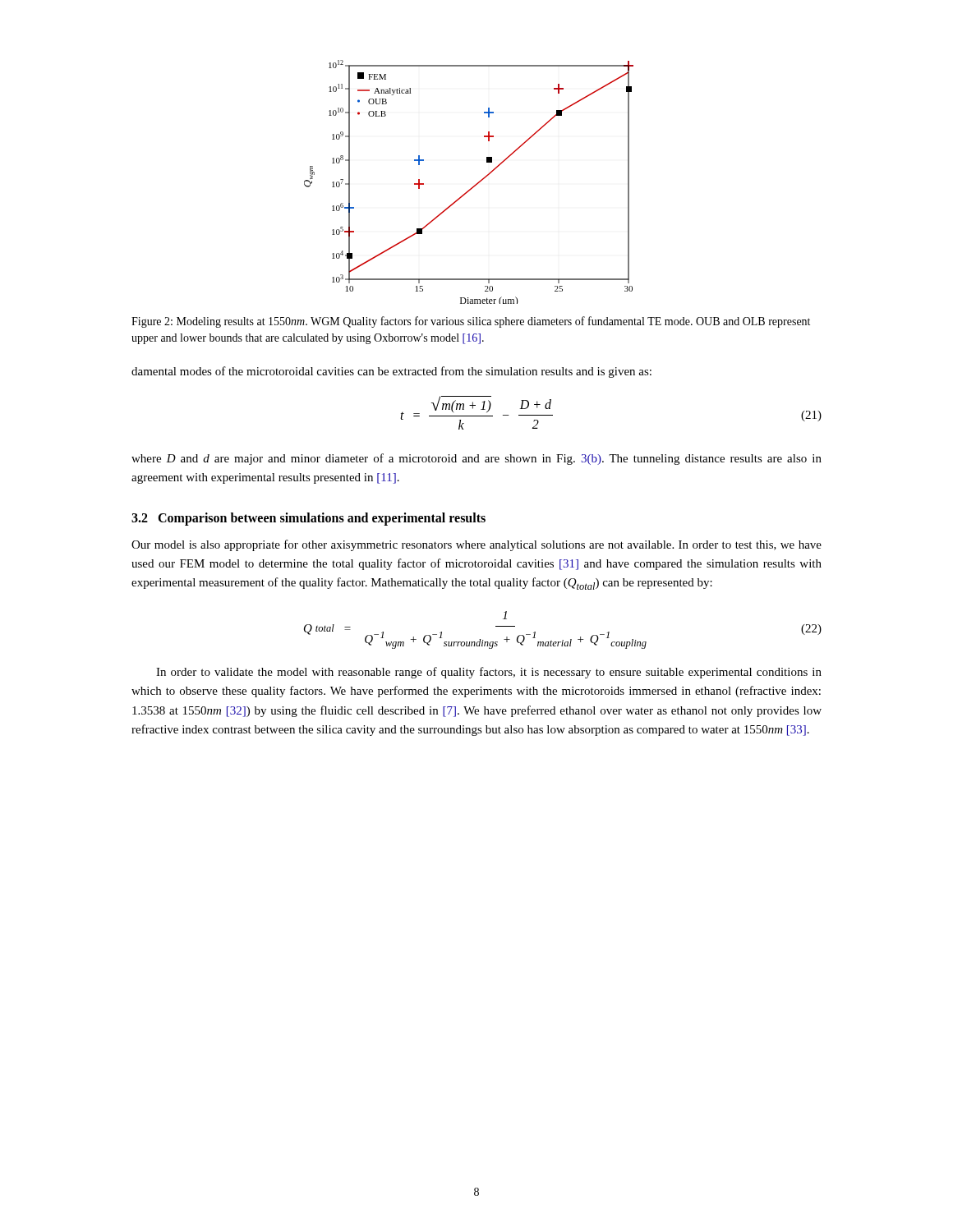Image resolution: width=953 pixels, height=1232 pixels.
Task: Point to the text block starting "t = √ m(m +"
Action: [460, 416]
